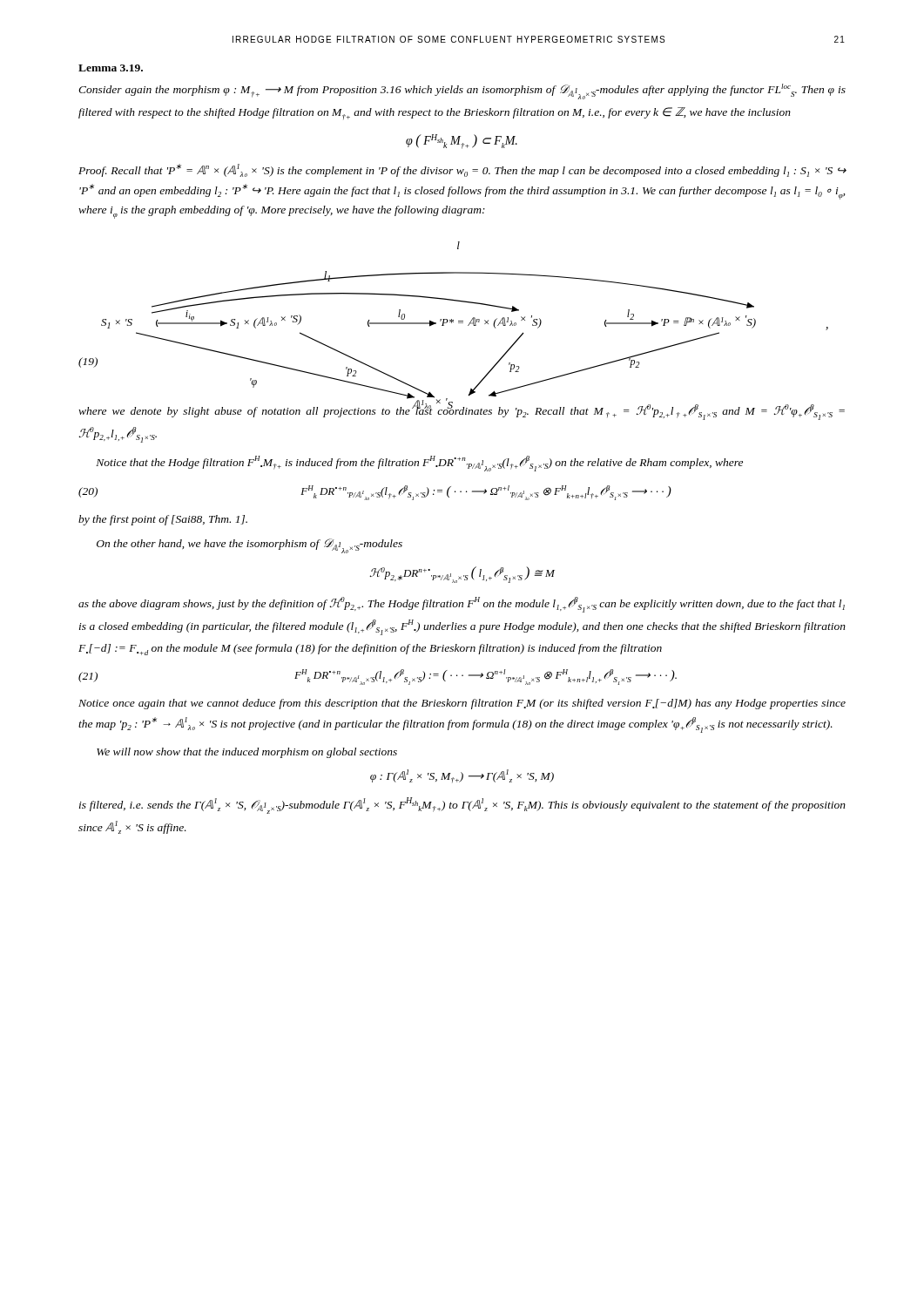The width and height of the screenshot is (924, 1307).
Task: Locate the region starting "is filtered, i.e. sends the Γ(𝔸1z"
Action: pos(462,816)
